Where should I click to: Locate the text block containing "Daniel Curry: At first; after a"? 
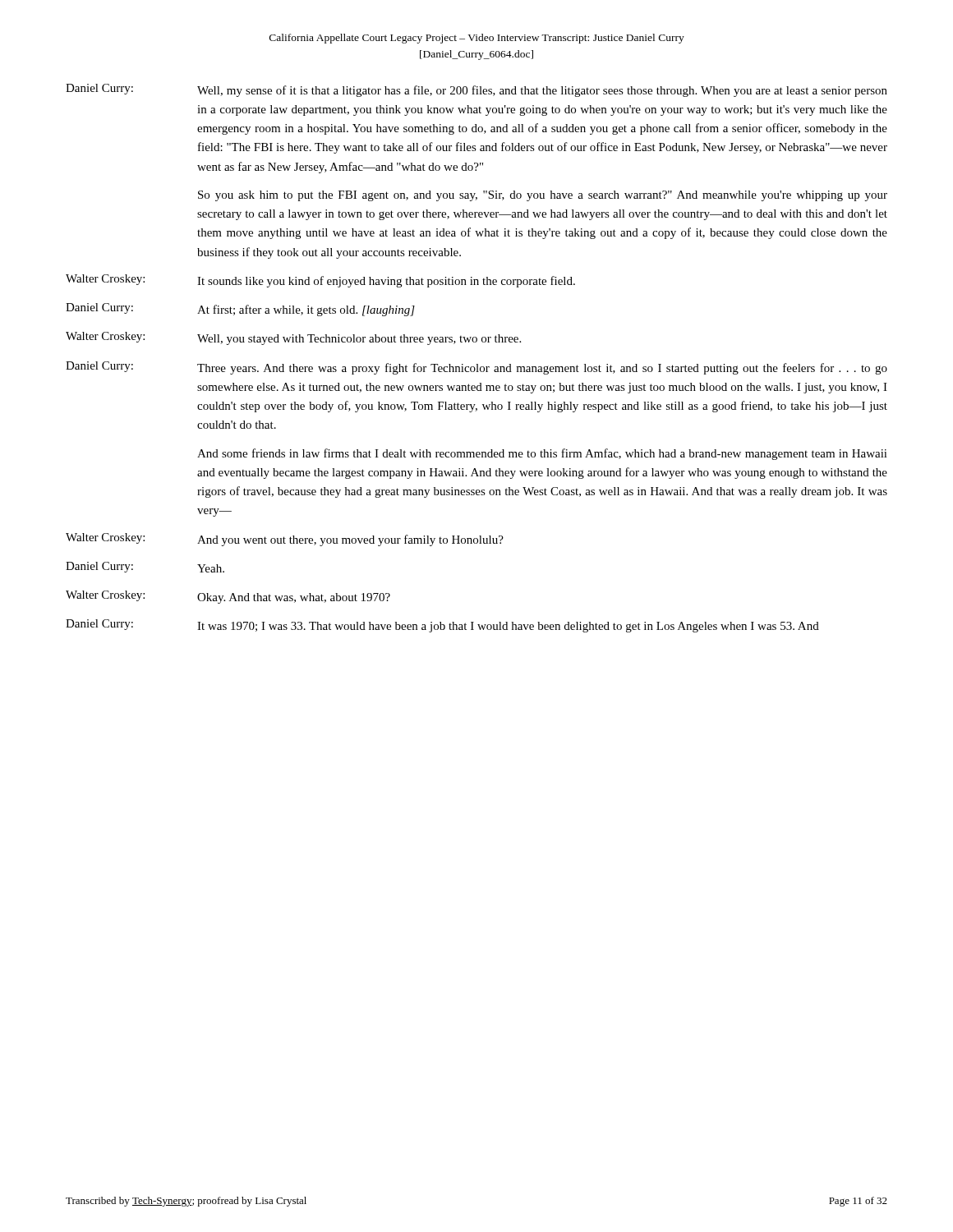240,310
